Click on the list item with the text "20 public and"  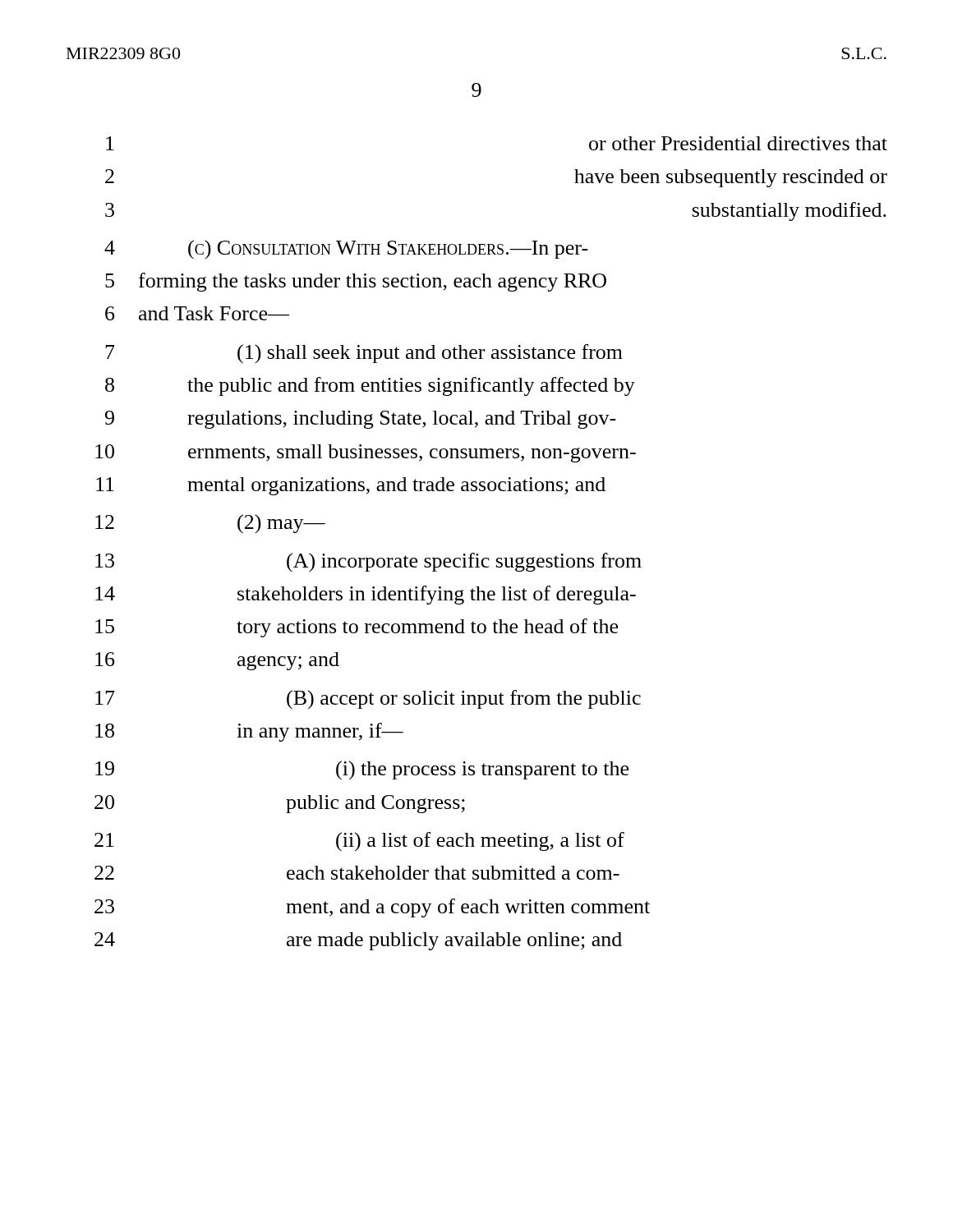coord(476,802)
